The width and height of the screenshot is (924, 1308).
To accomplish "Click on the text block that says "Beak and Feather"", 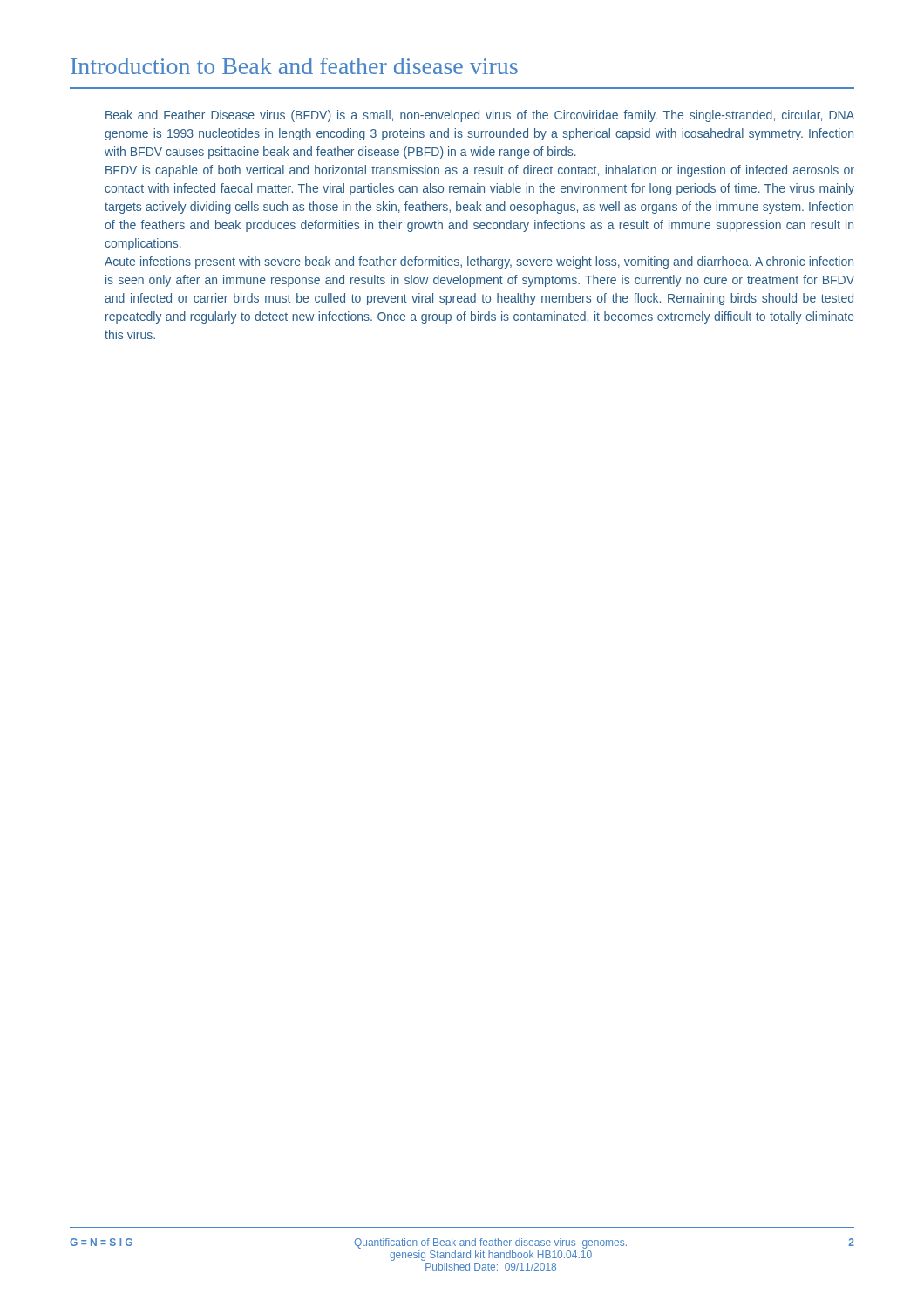I will click(479, 225).
